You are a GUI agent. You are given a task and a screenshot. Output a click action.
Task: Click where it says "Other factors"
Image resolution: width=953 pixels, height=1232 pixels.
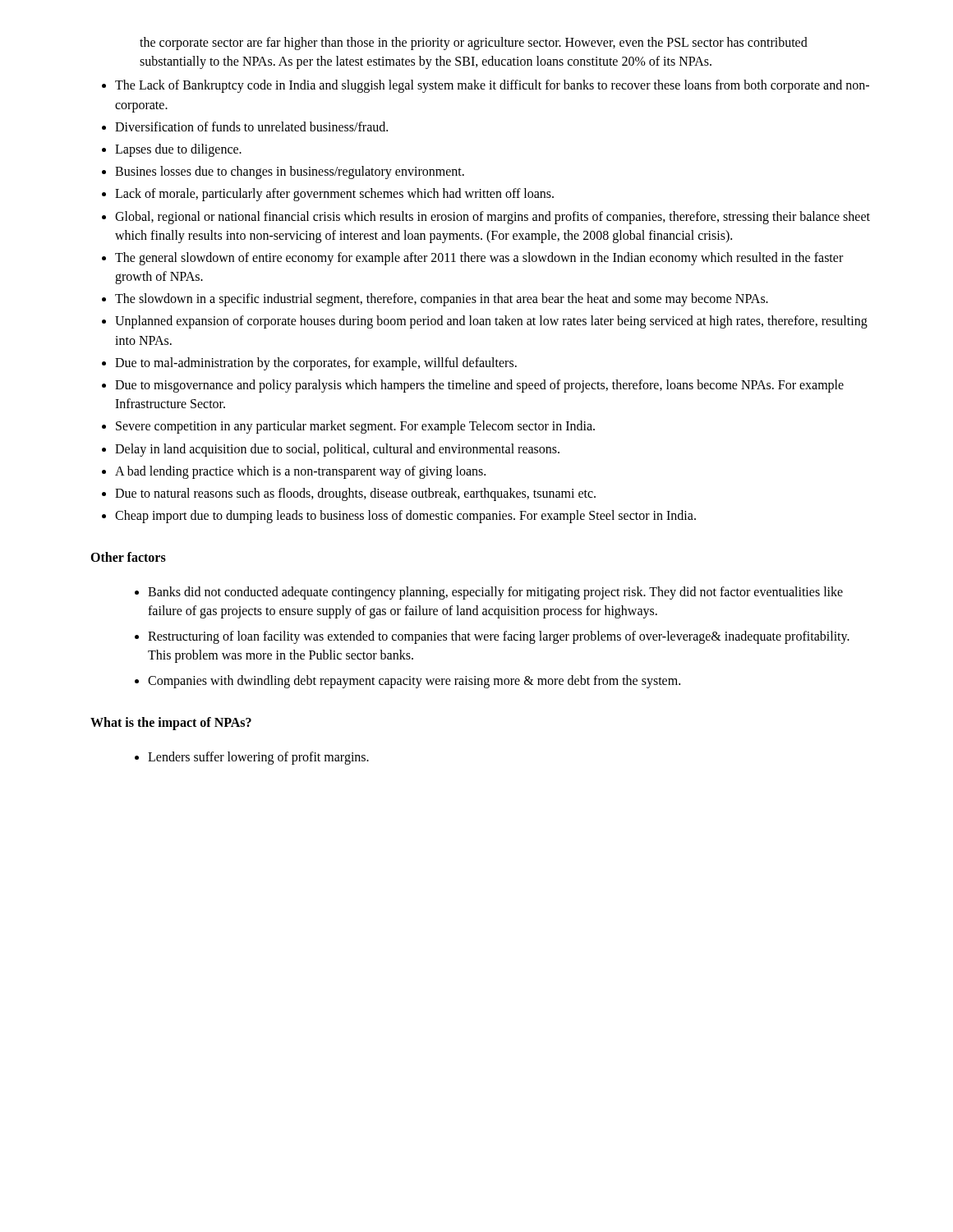coord(128,558)
